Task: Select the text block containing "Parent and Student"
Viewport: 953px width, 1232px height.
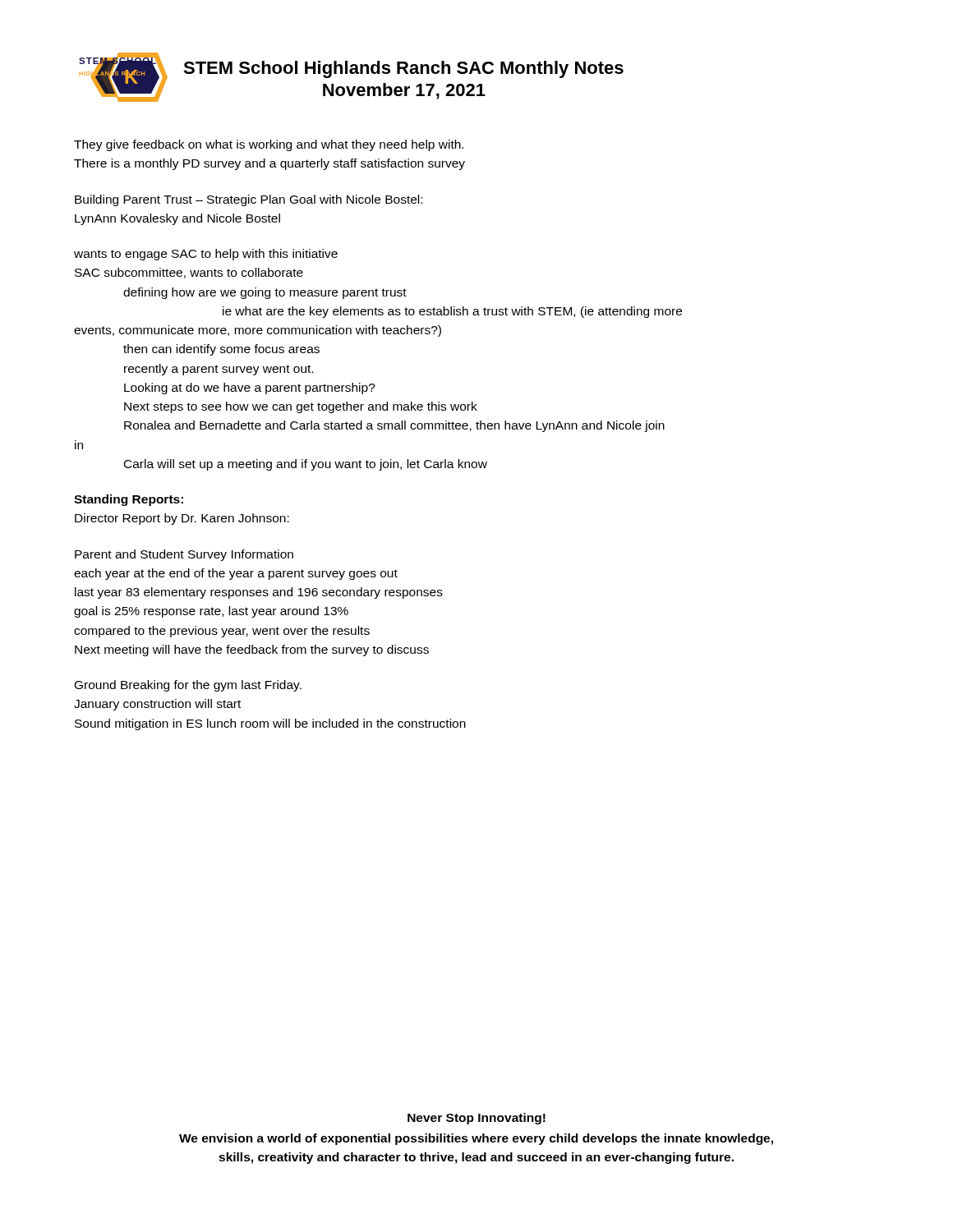Action: click(x=258, y=601)
